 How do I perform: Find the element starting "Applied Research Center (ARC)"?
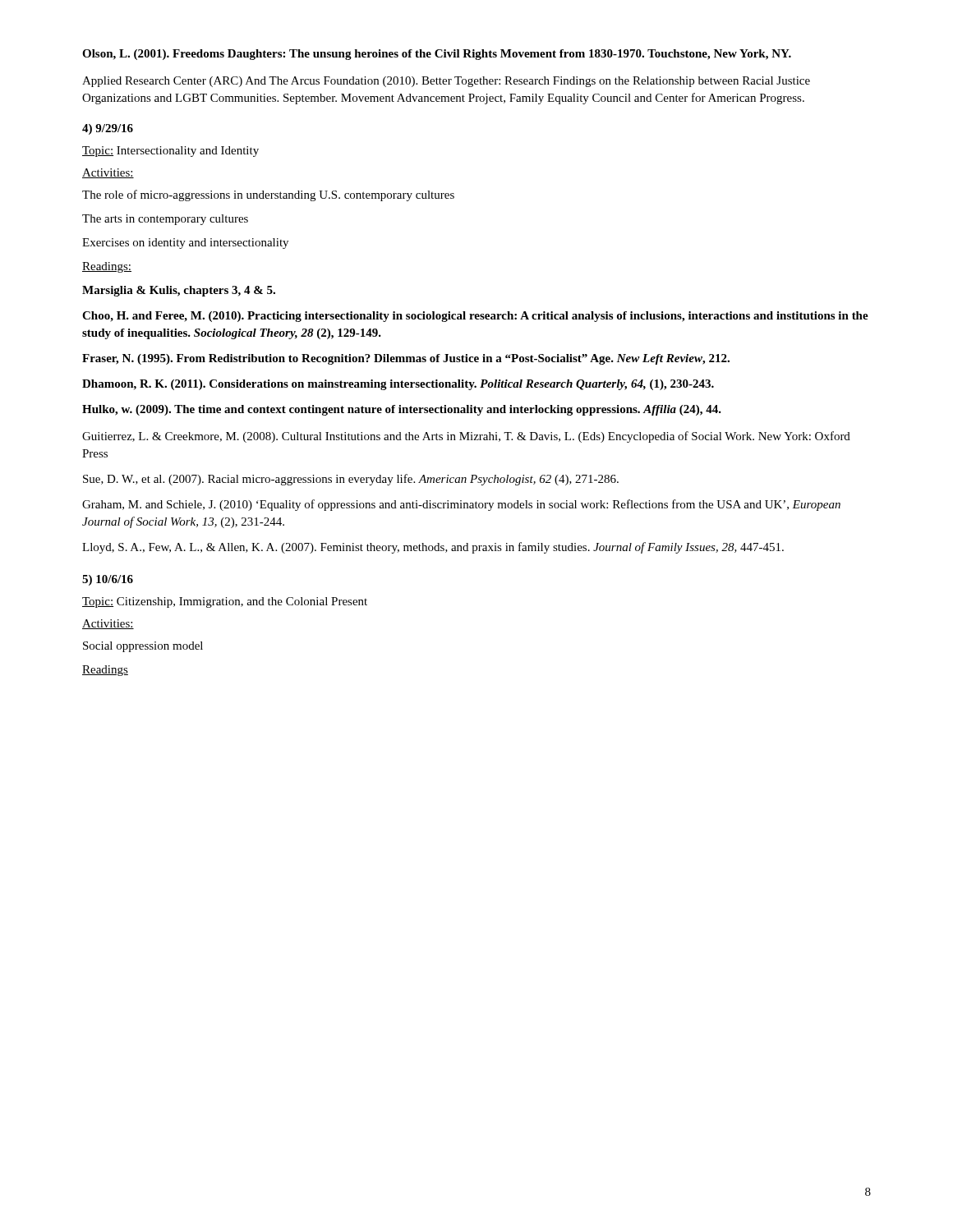tap(446, 89)
